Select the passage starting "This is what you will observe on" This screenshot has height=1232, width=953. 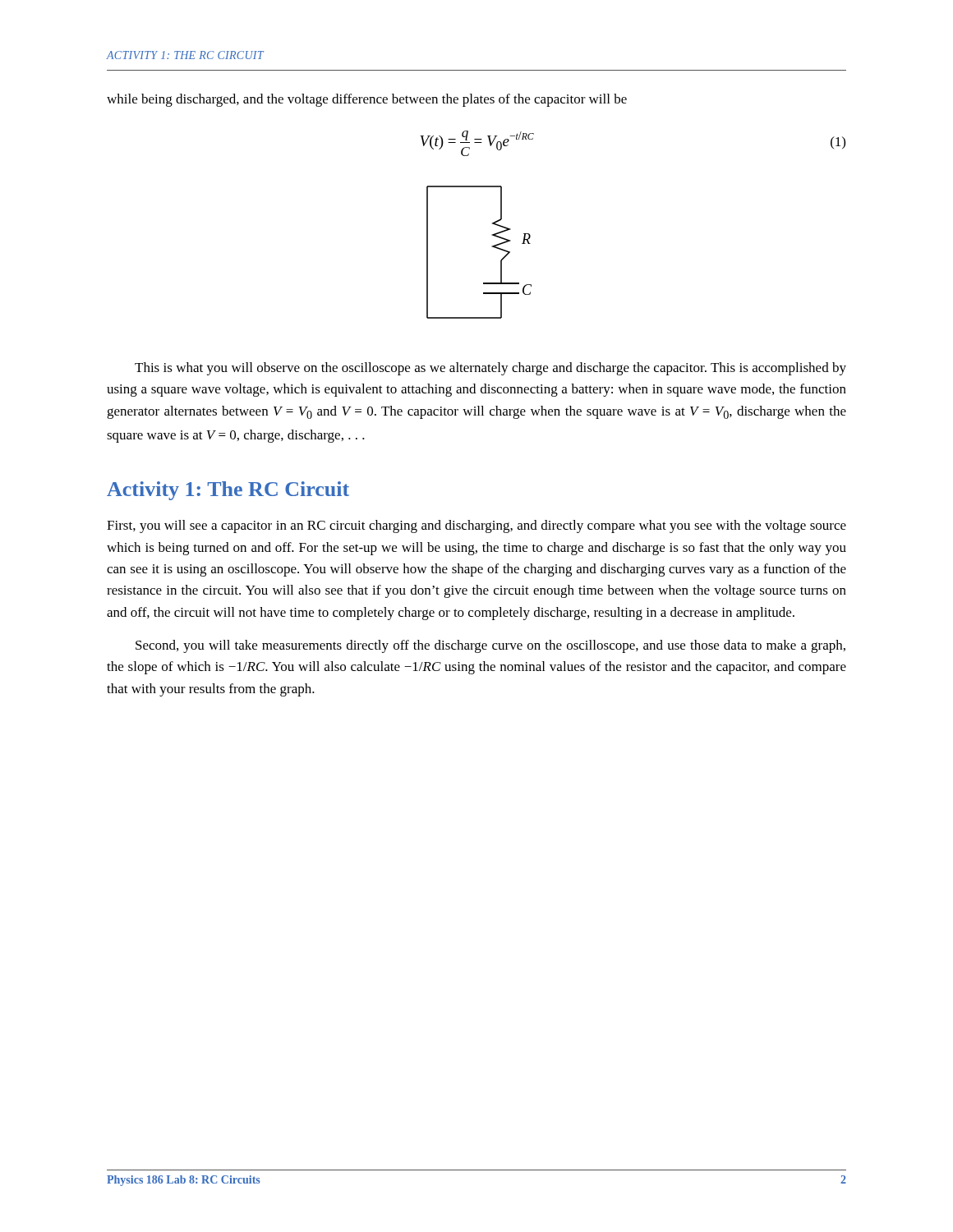(476, 402)
